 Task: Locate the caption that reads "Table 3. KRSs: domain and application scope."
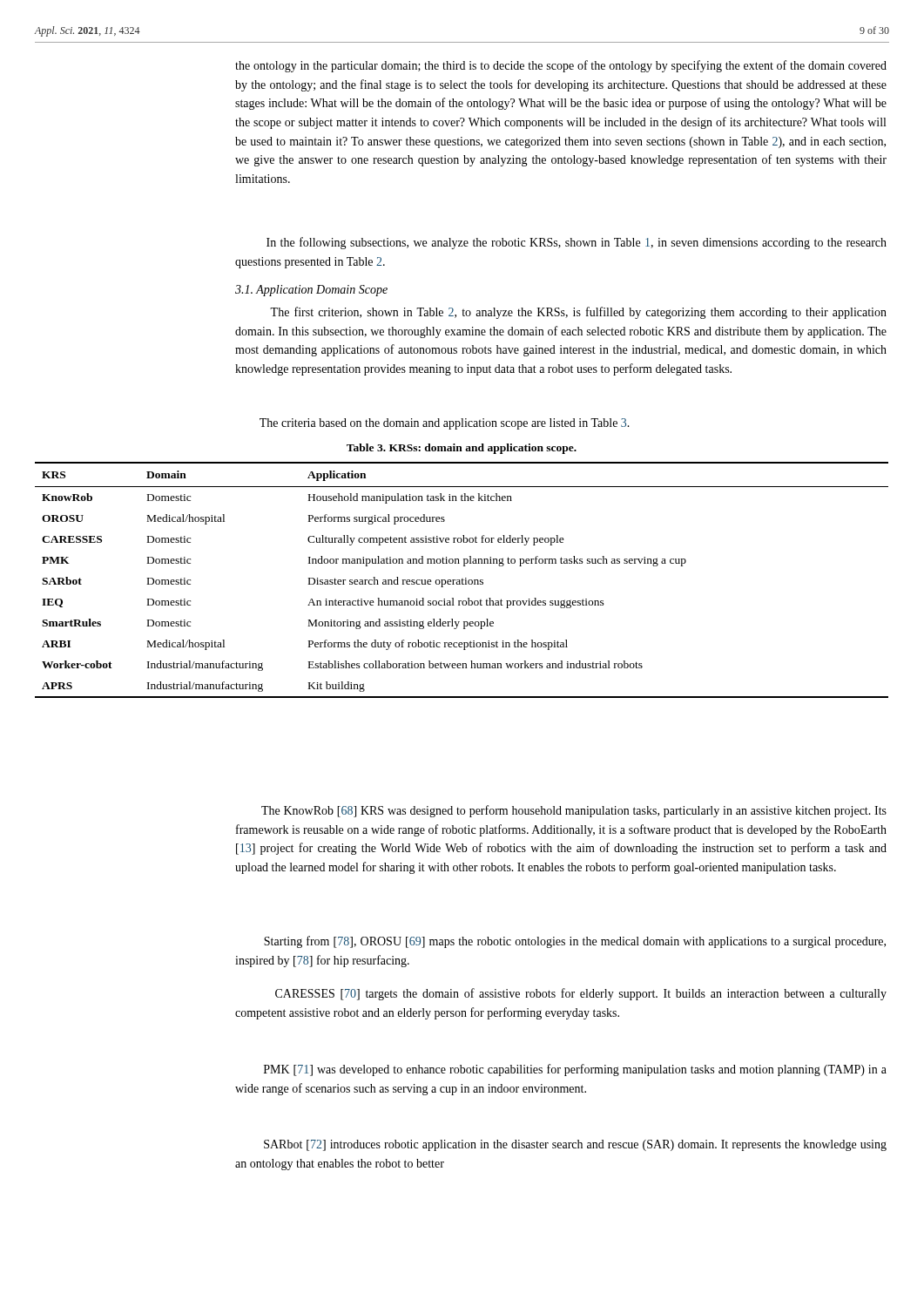point(462,447)
